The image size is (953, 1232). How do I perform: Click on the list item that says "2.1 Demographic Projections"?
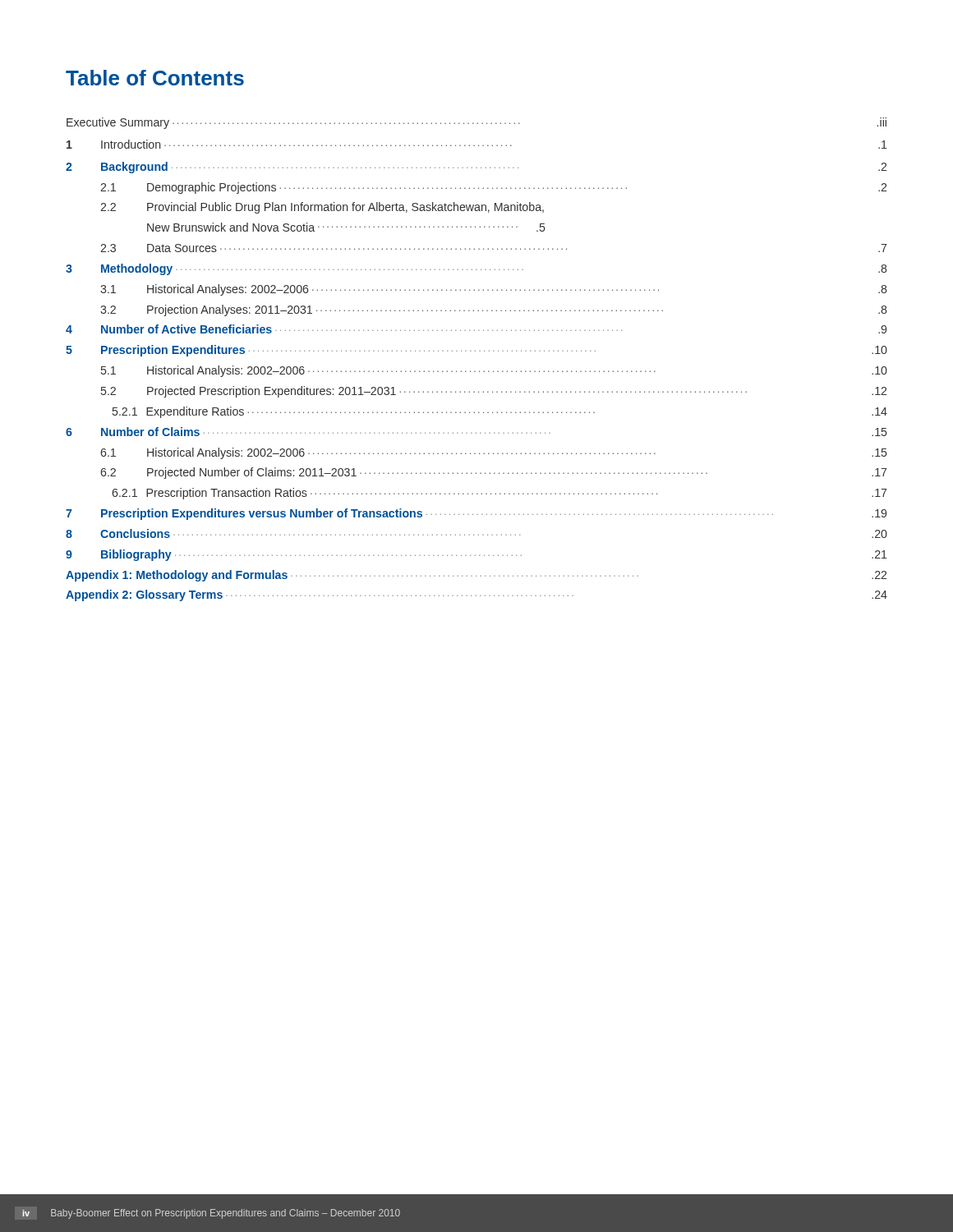pos(476,187)
